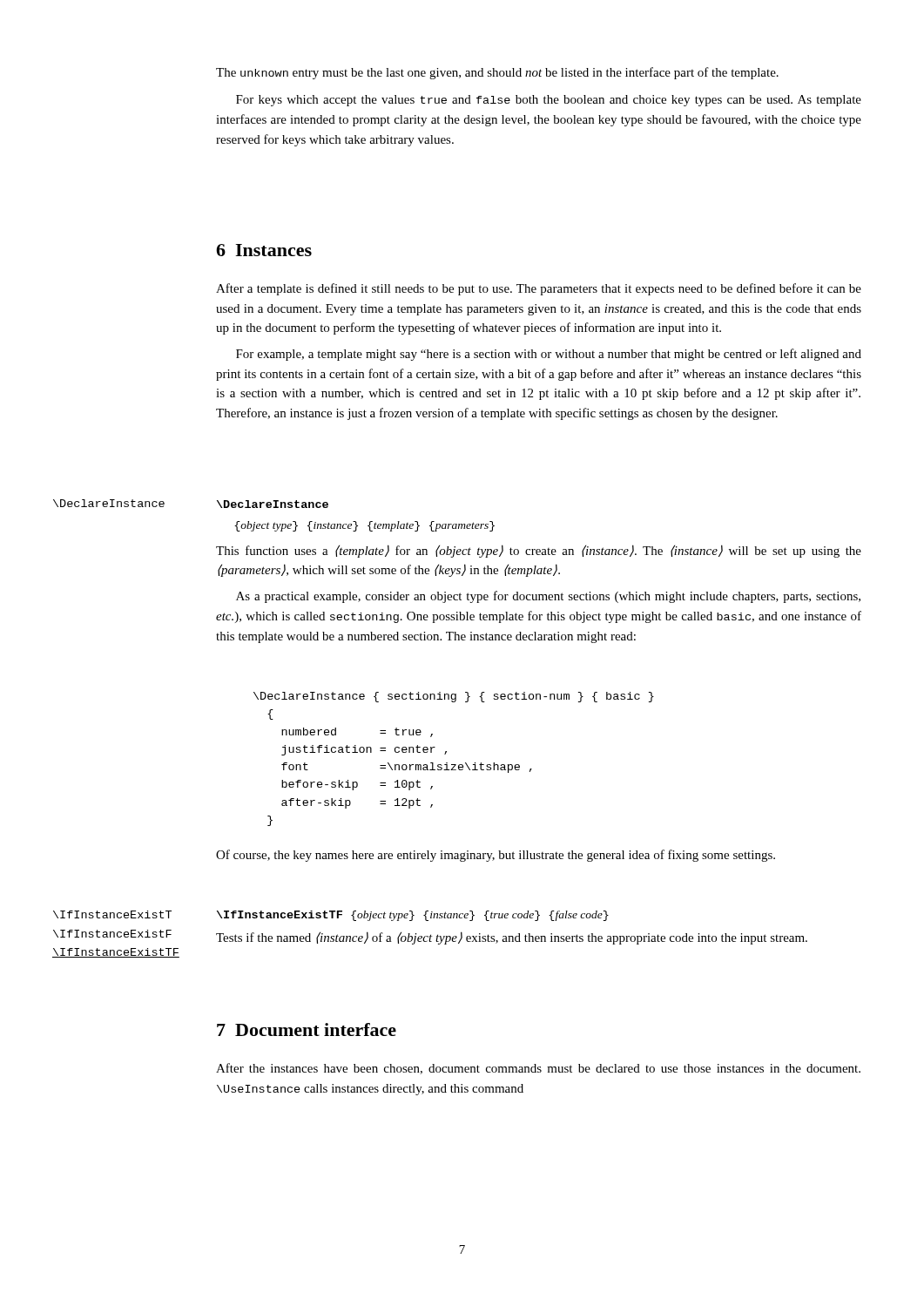924x1307 pixels.
Task: Select the text block containing "\DeclareInstance { sectioning } { section-num"
Action: click(x=454, y=697)
